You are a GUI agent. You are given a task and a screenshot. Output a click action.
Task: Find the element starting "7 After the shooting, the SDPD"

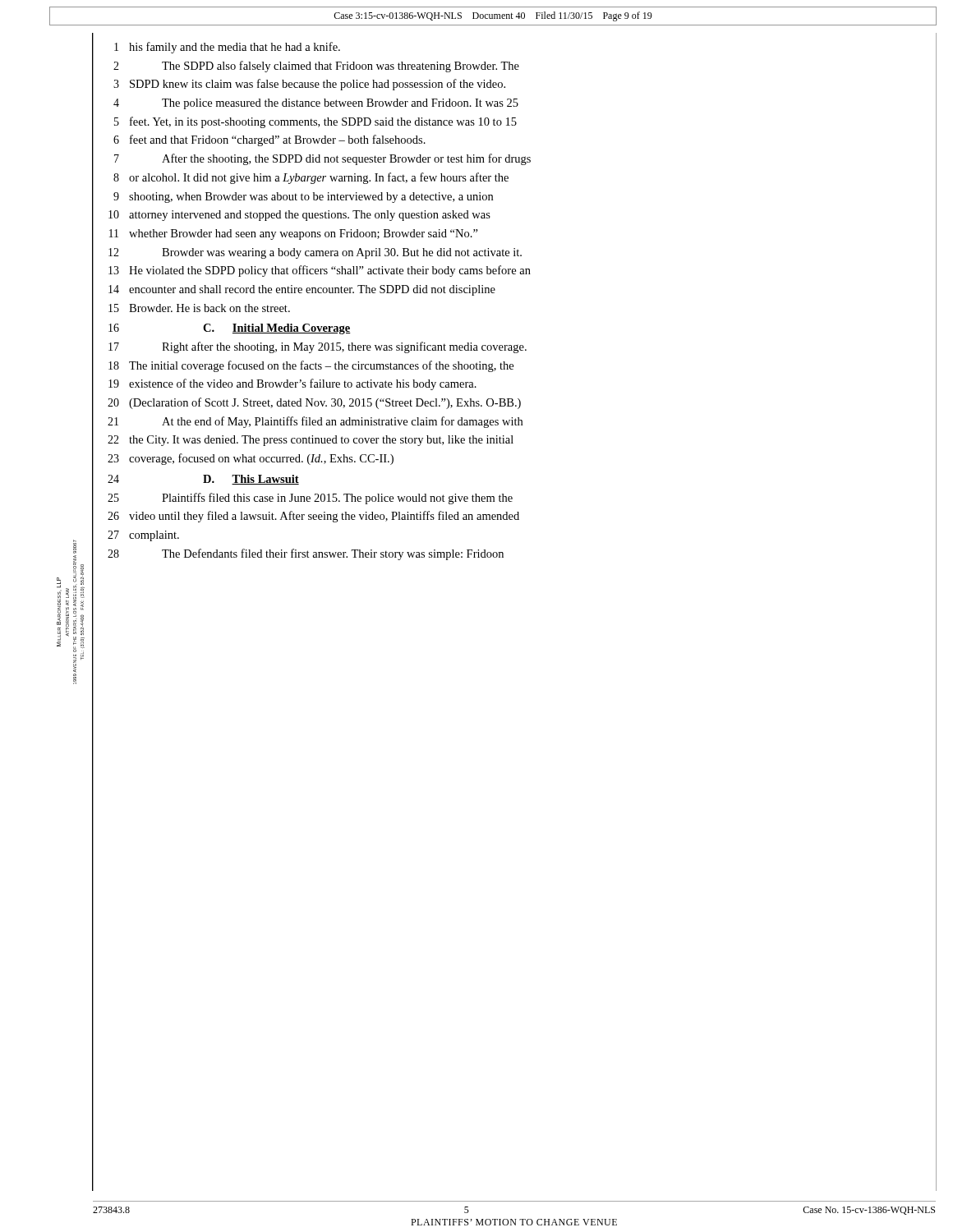tap(514, 159)
